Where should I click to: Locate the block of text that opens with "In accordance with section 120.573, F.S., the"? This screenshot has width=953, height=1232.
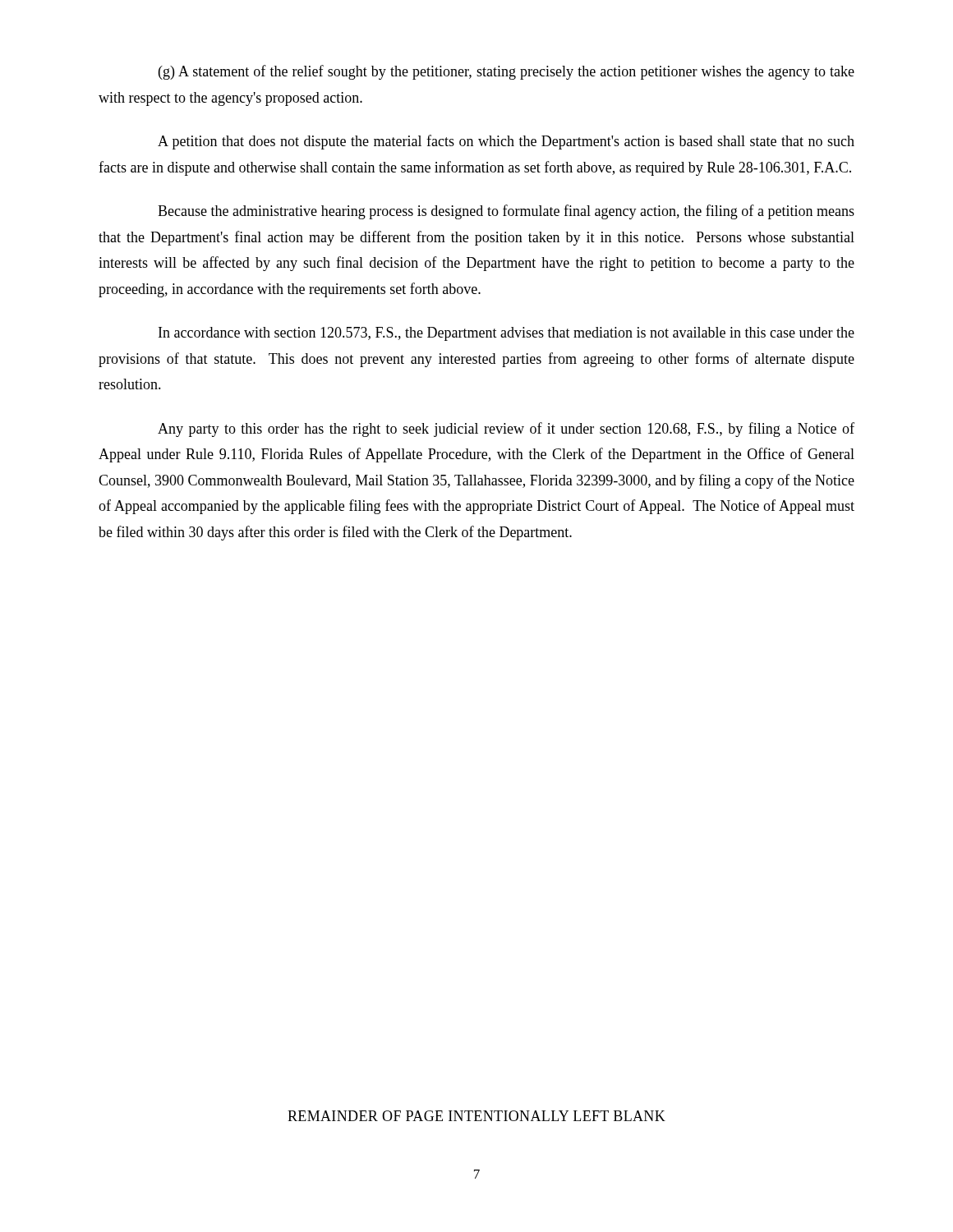(x=476, y=359)
